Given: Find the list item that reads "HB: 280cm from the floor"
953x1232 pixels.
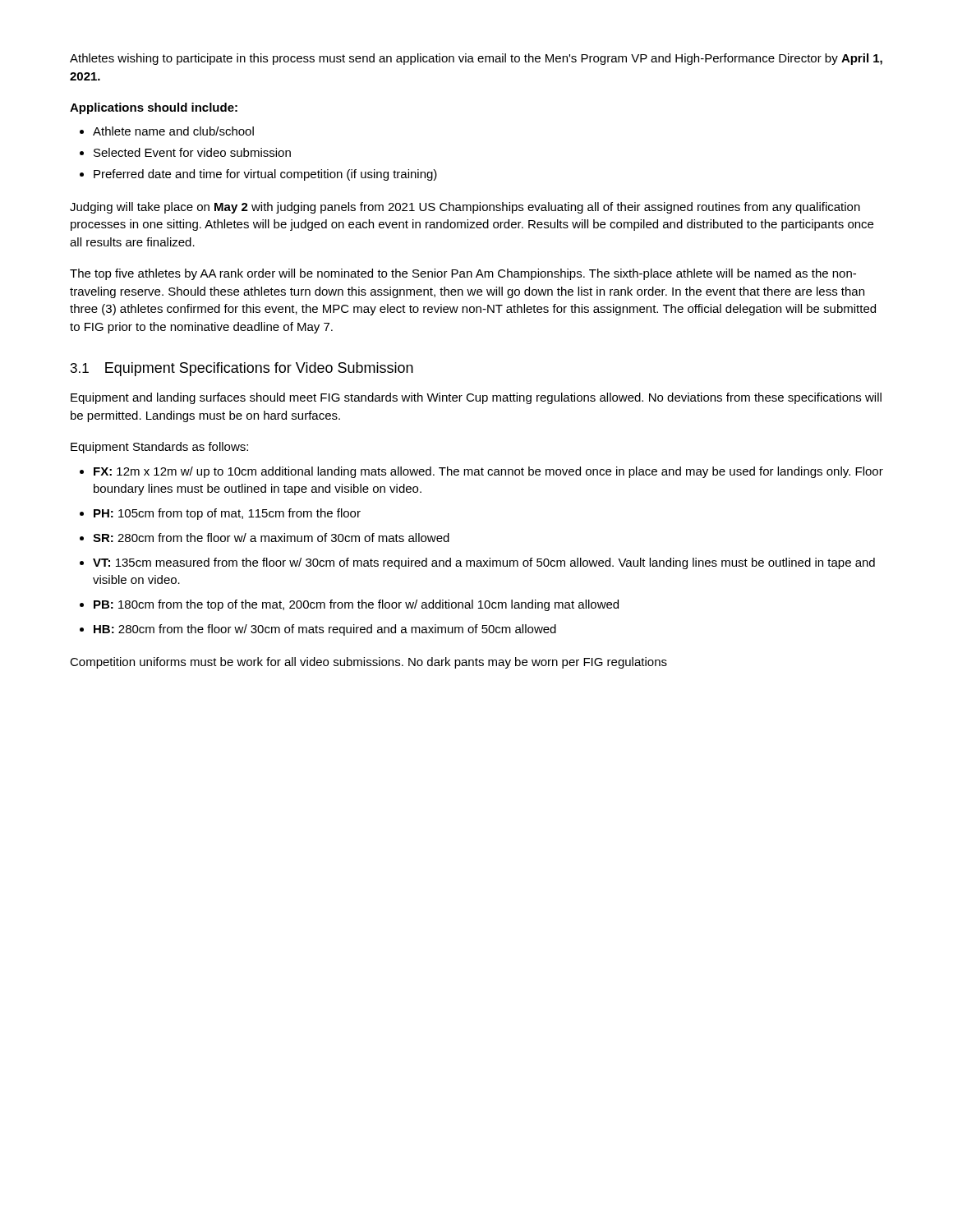Looking at the screenshot, I should click(476, 629).
